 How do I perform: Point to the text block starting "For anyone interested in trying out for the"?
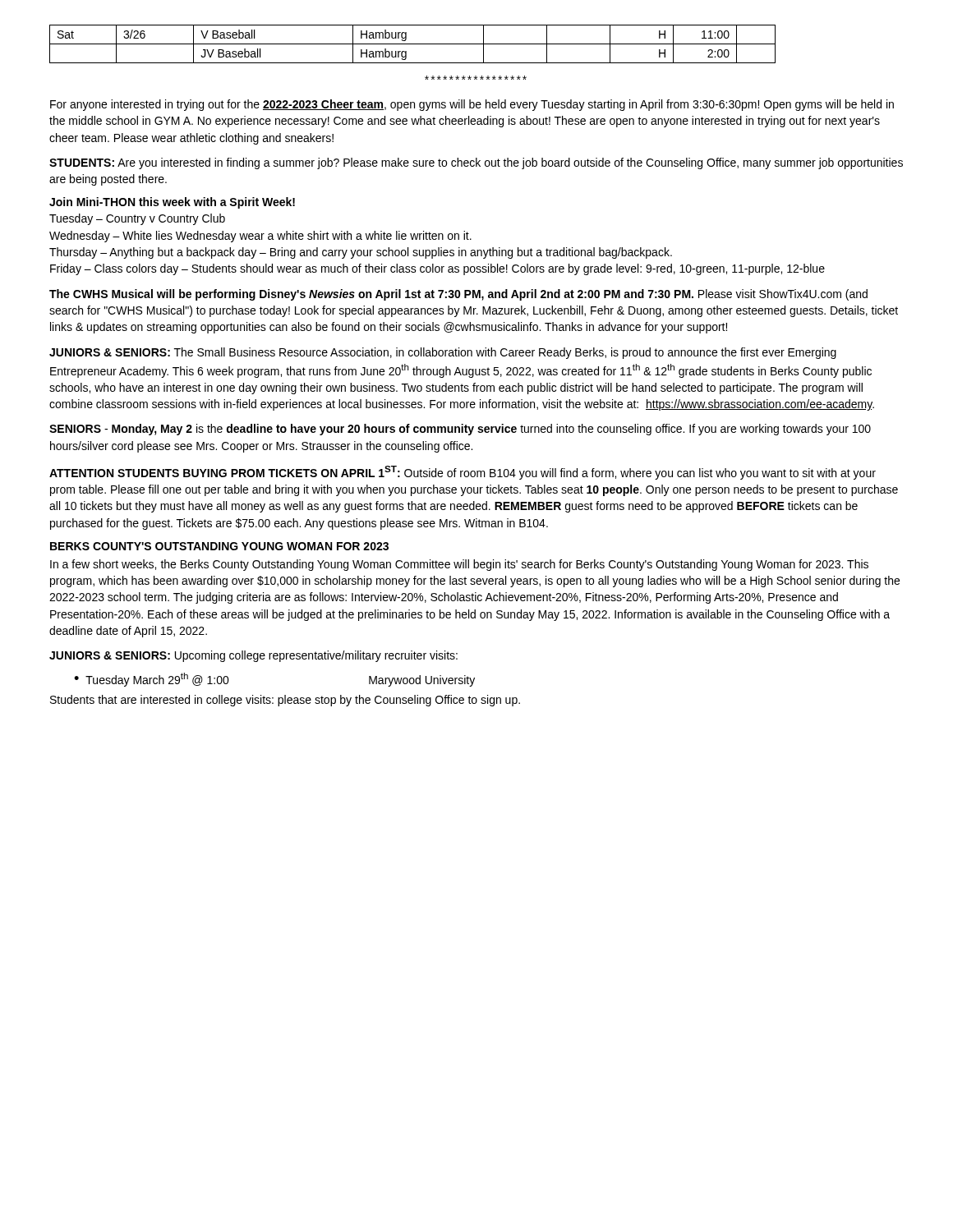[x=472, y=121]
